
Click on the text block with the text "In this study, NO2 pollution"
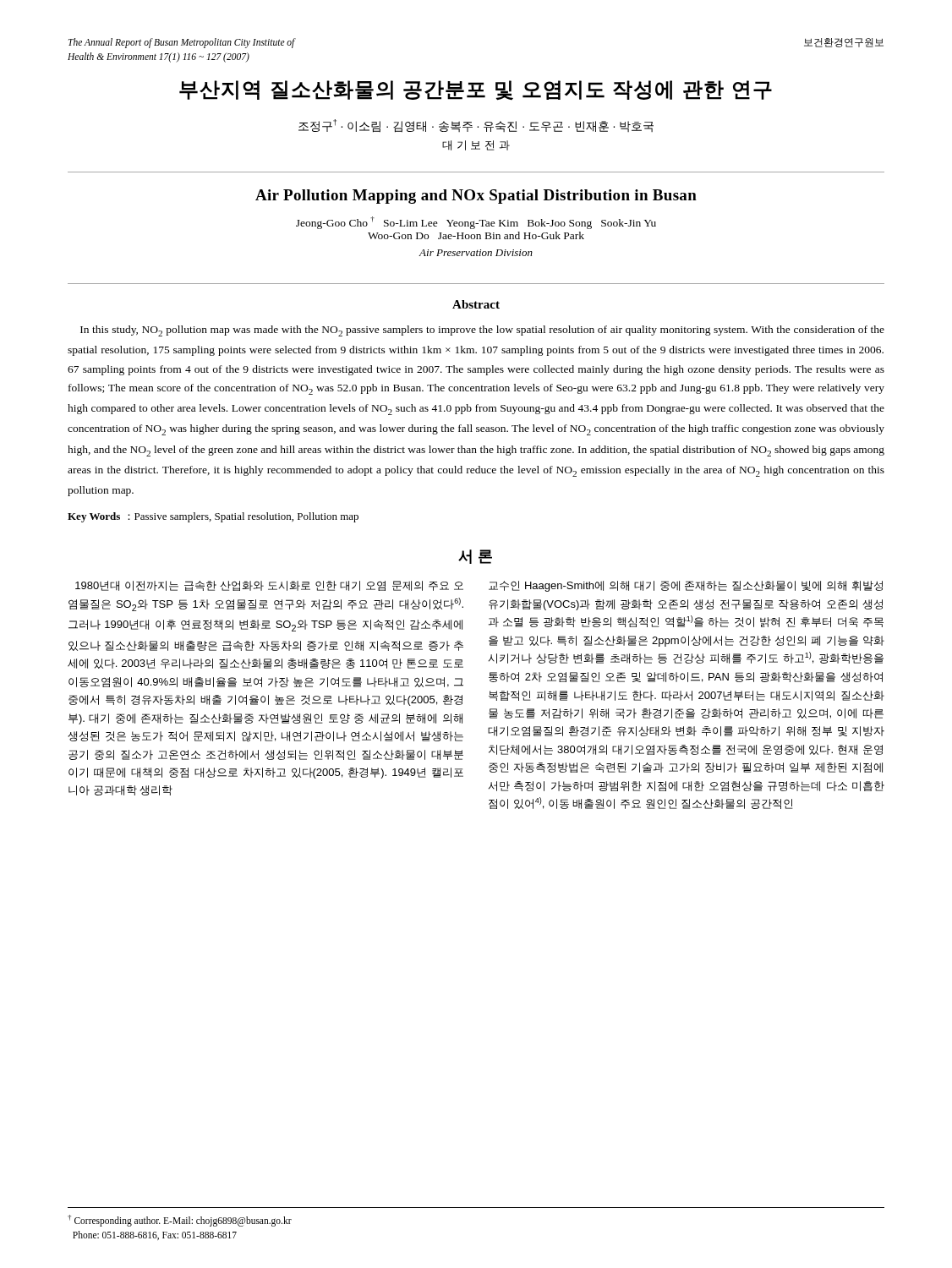click(x=476, y=410)
